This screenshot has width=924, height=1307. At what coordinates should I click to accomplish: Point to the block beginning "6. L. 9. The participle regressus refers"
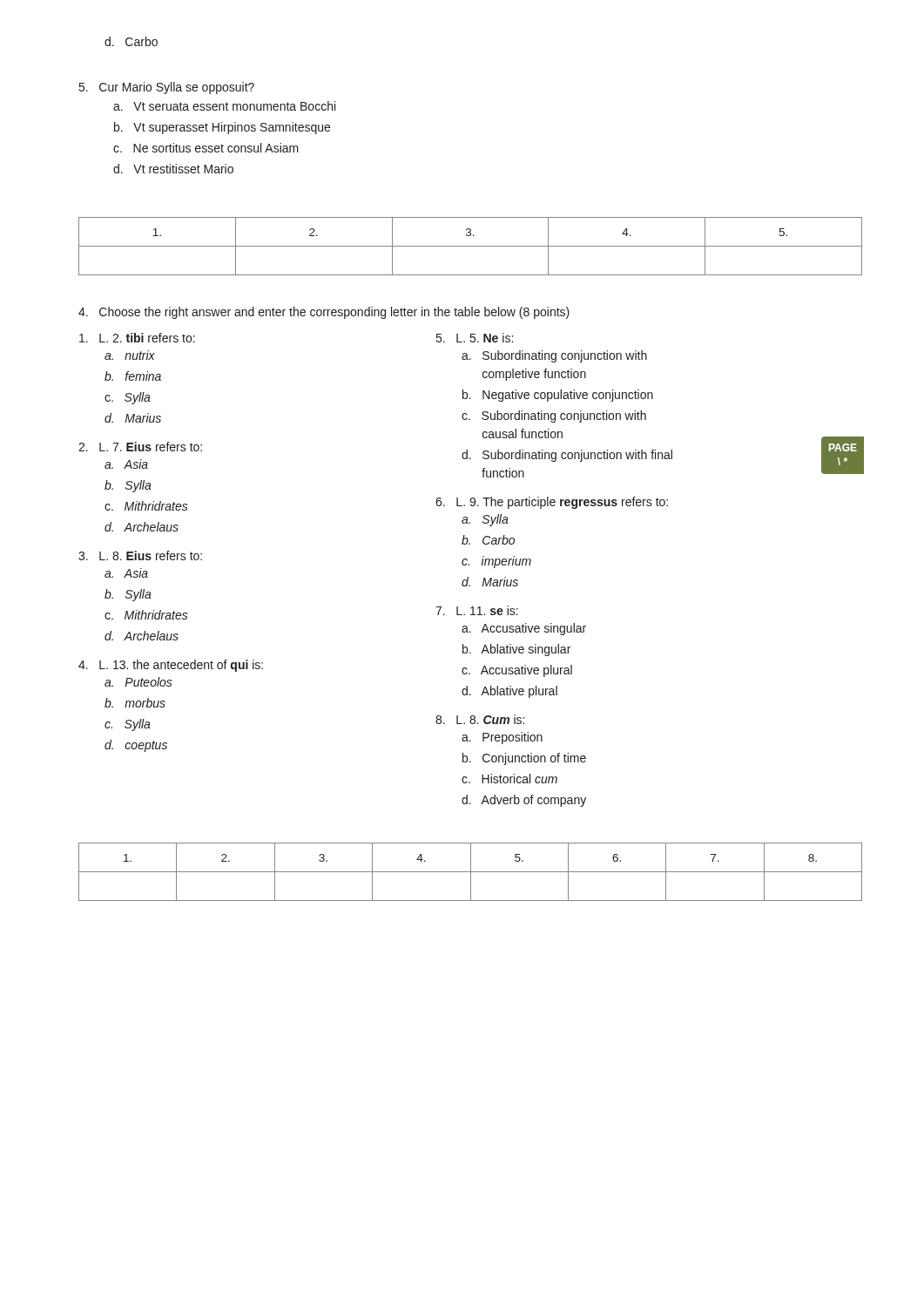pyautogui.click(x=552, y=503)
